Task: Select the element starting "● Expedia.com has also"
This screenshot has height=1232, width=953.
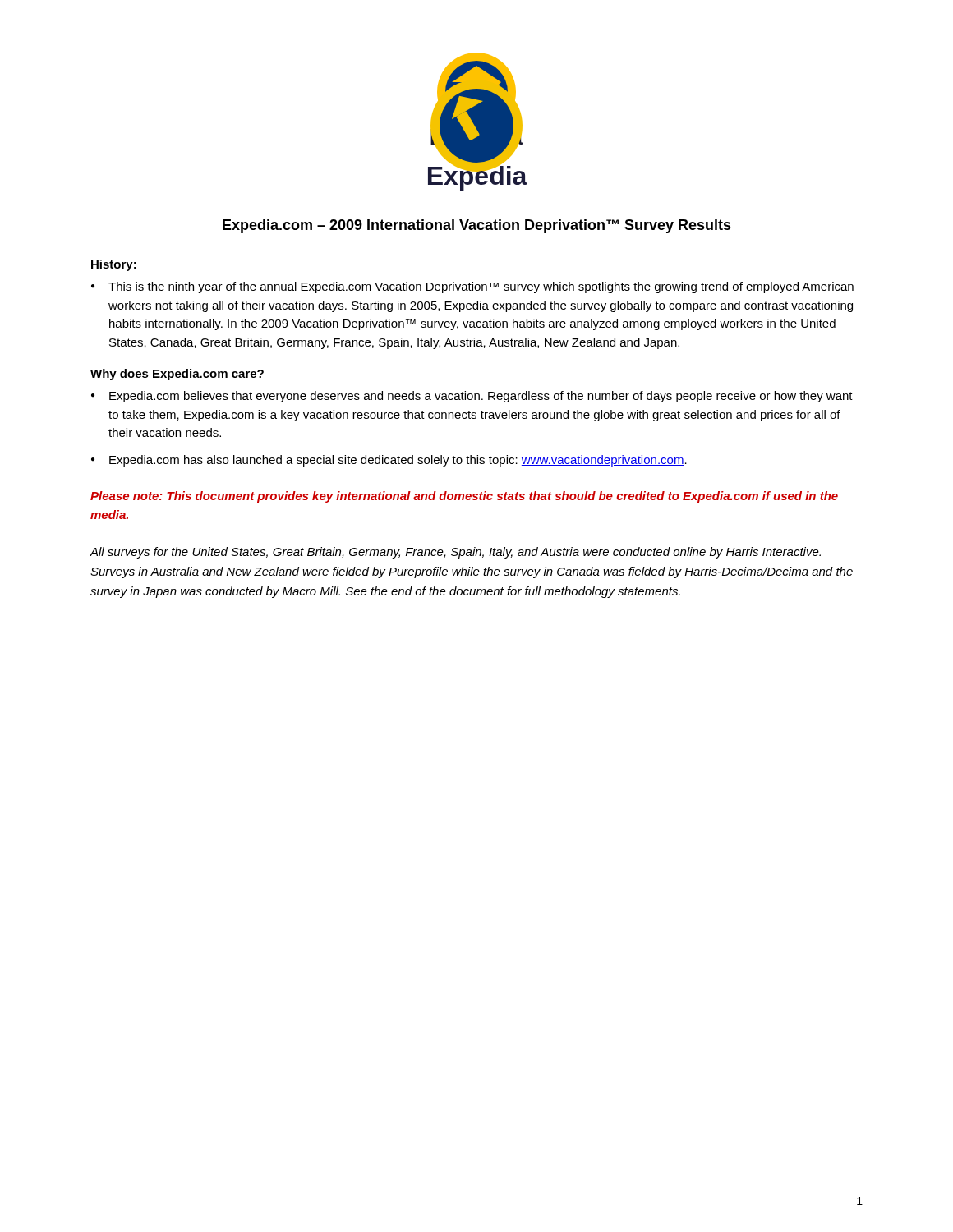Action: 476,460
